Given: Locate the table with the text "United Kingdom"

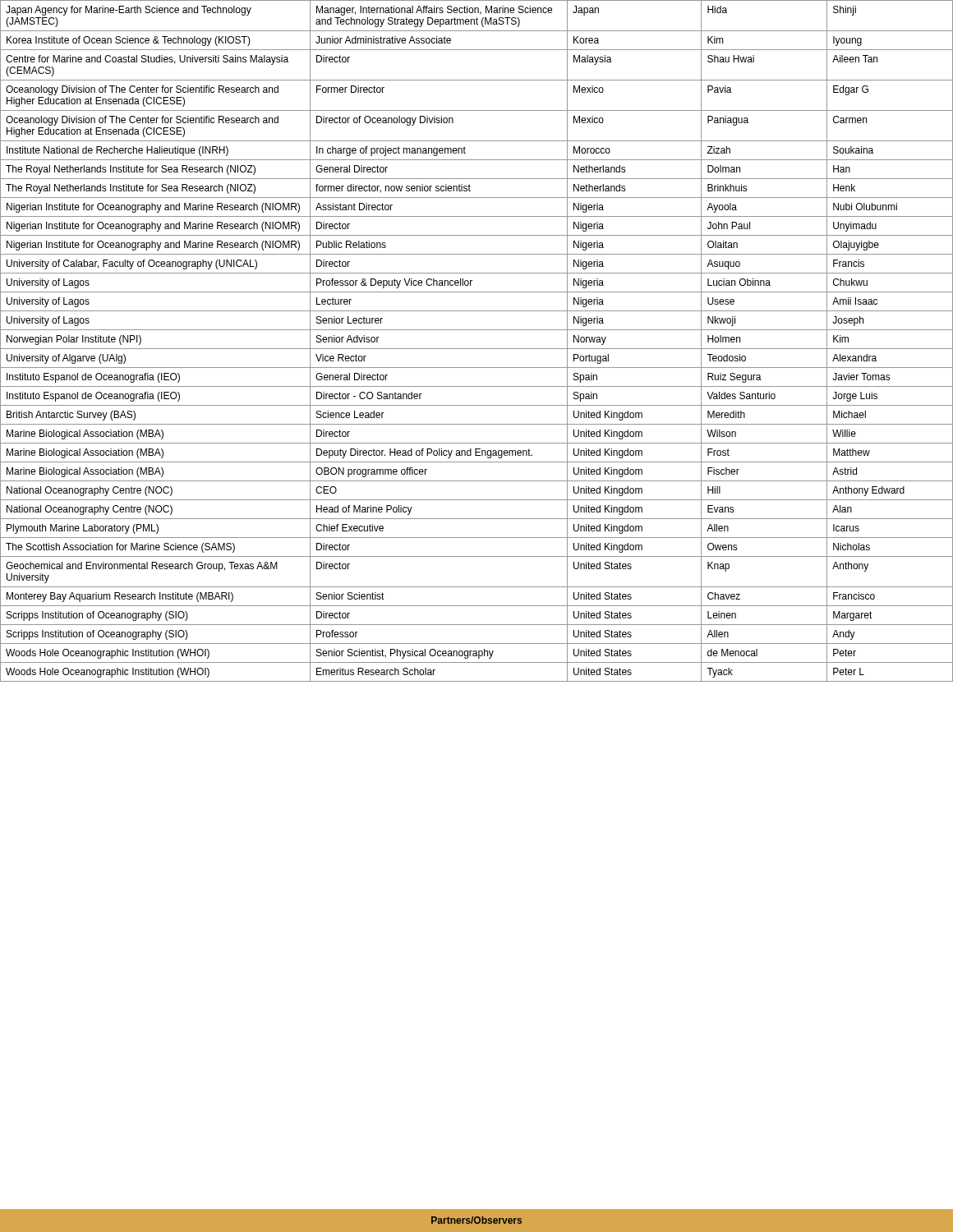Looking at the screenshot, I should 476,341.
